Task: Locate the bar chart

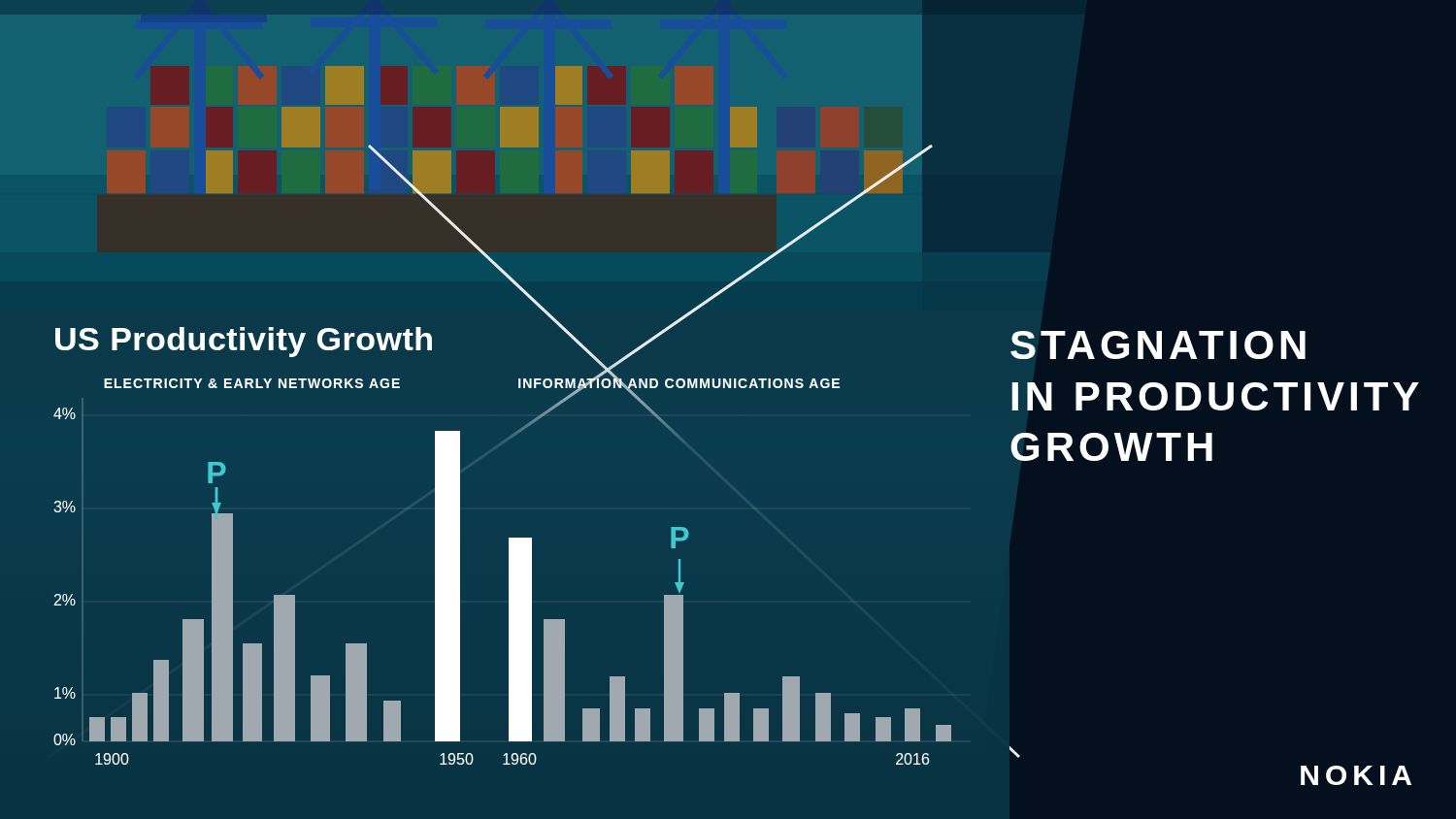Action: coord(514,573)
